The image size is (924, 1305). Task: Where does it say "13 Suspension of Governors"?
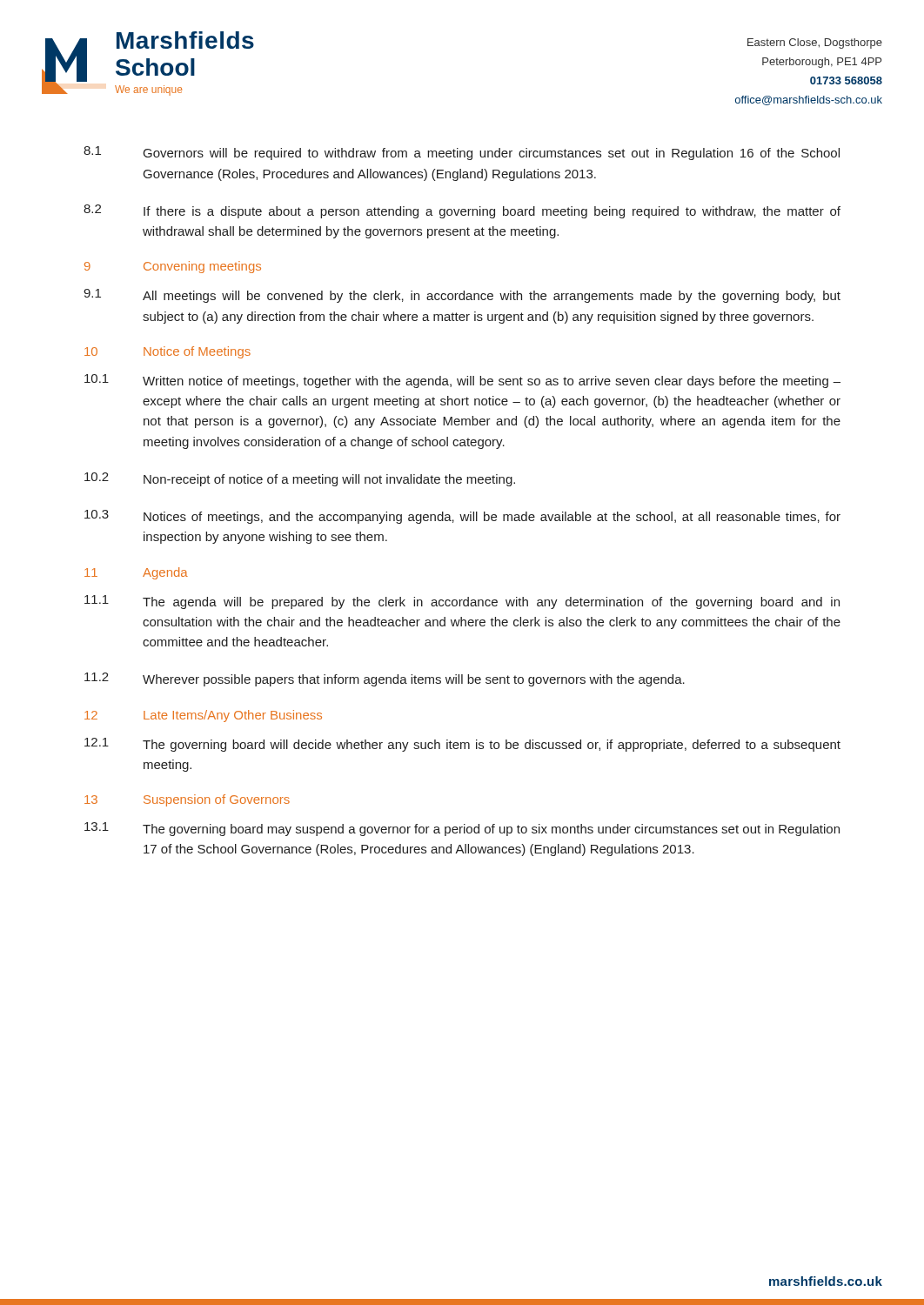[x=187, y=799]
